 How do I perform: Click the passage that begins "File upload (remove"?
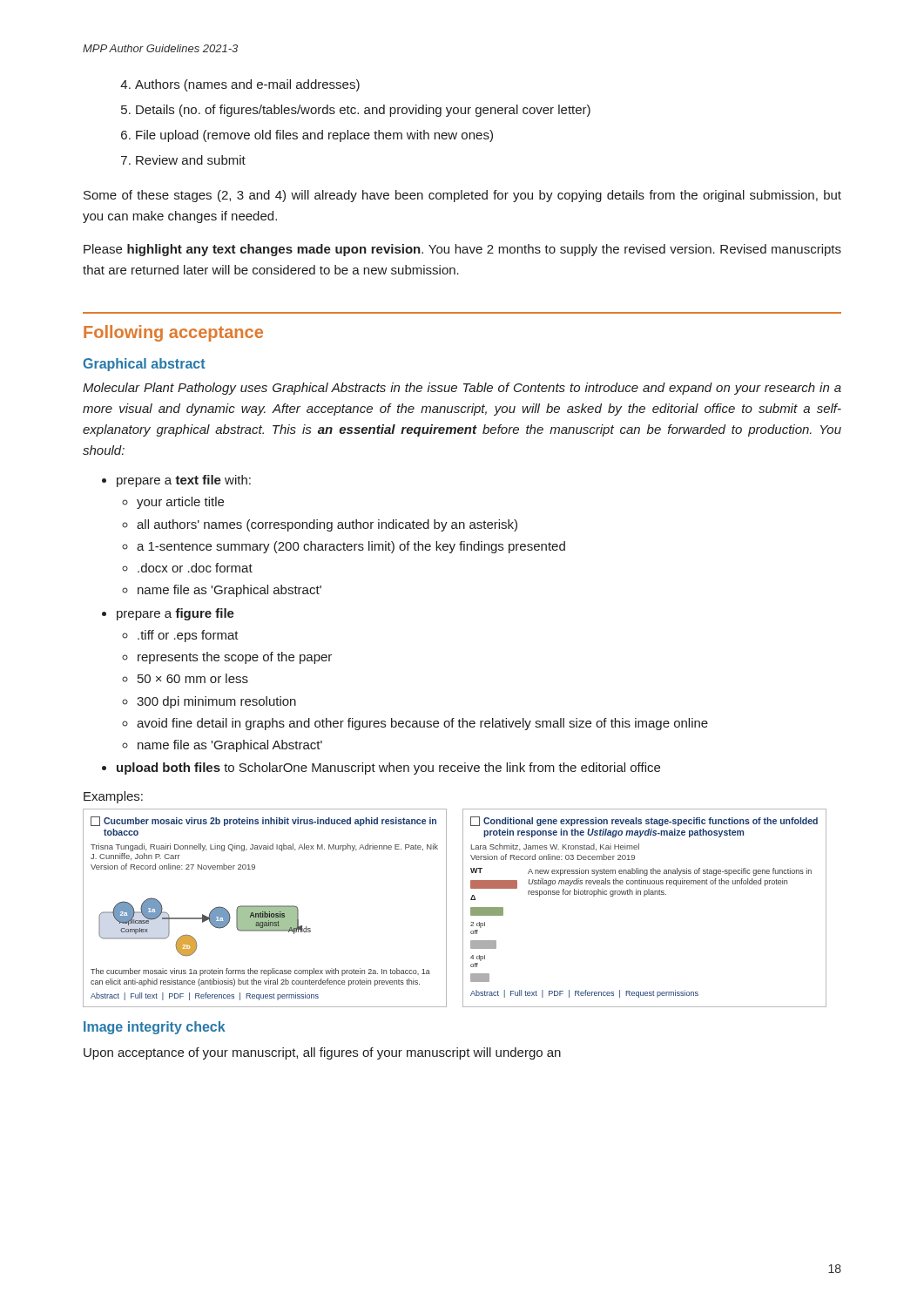click(314, 135)
